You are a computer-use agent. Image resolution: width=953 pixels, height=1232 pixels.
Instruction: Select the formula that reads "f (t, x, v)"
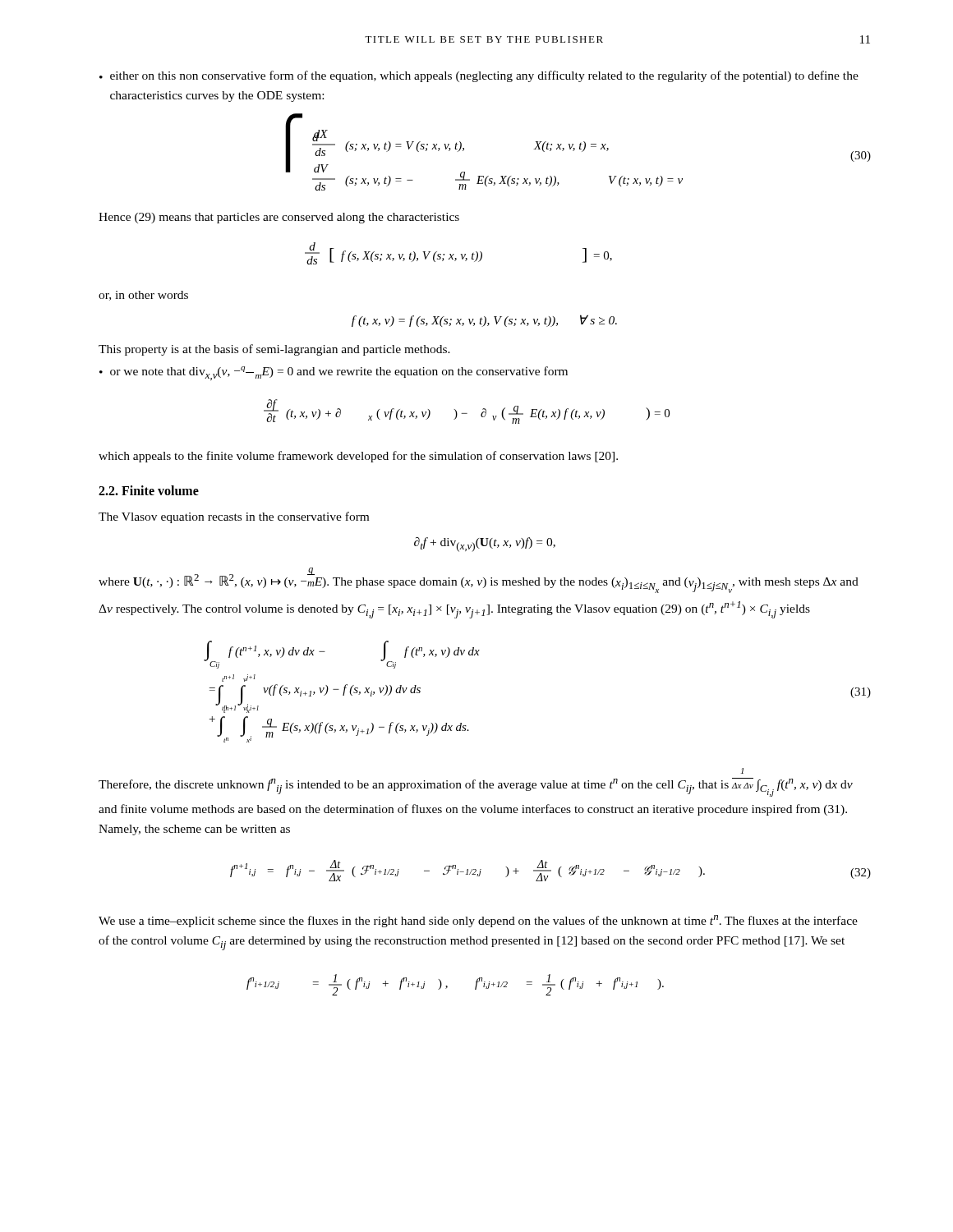[485, 320]
